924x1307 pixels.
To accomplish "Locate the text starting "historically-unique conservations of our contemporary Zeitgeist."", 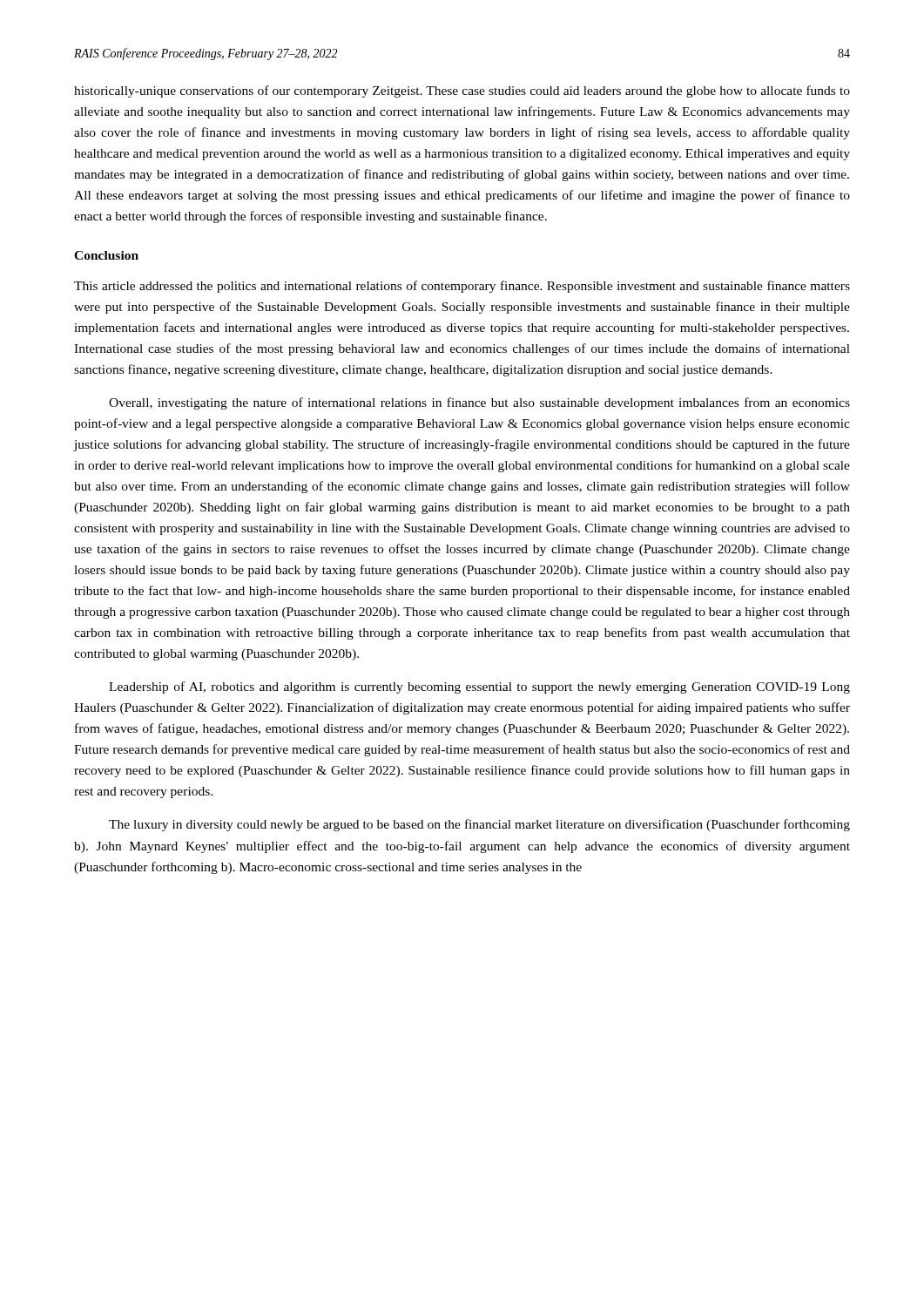I will tap(462, 153).
